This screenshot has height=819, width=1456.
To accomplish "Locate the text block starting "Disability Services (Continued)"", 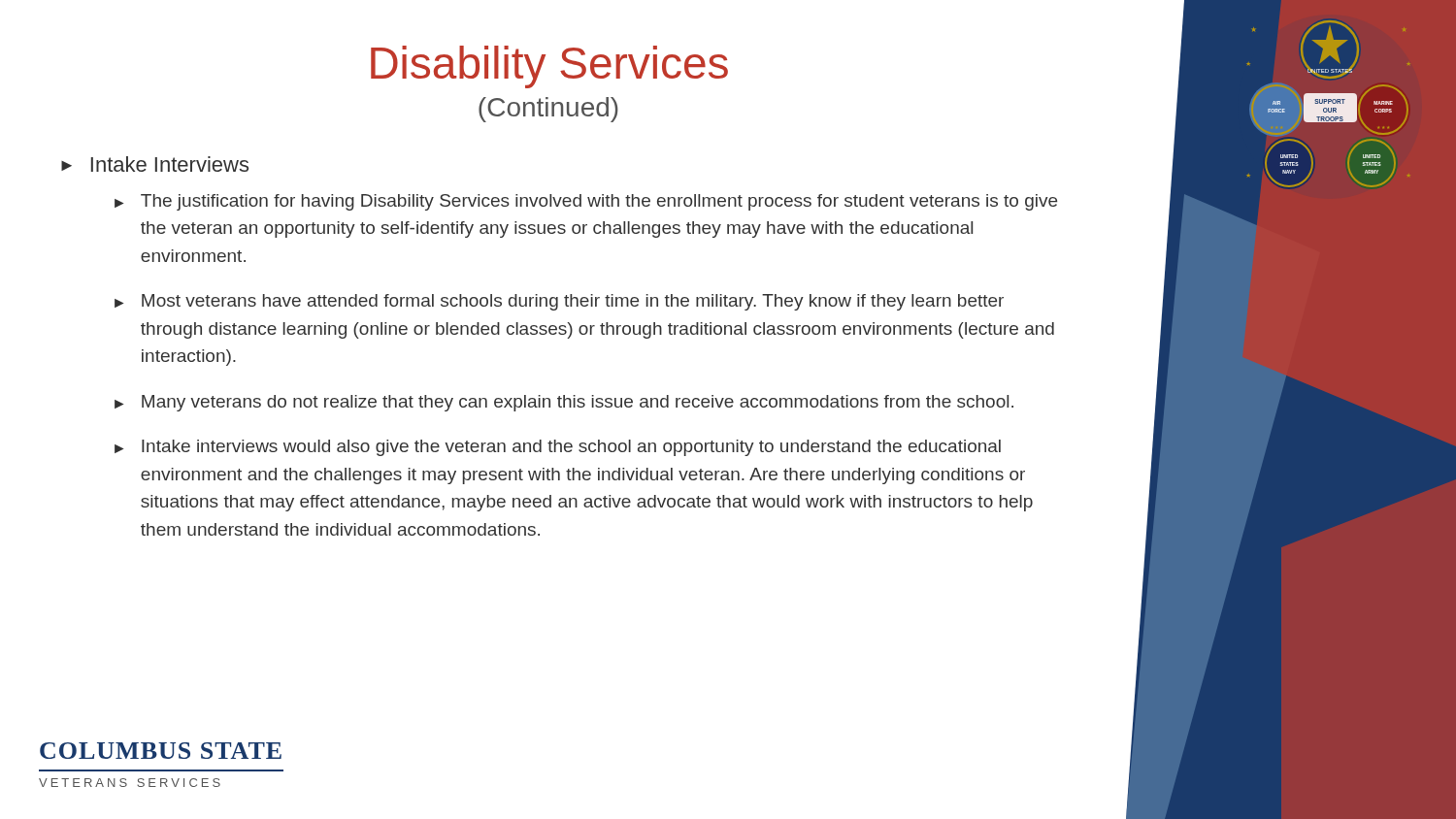I will point(548,80).
